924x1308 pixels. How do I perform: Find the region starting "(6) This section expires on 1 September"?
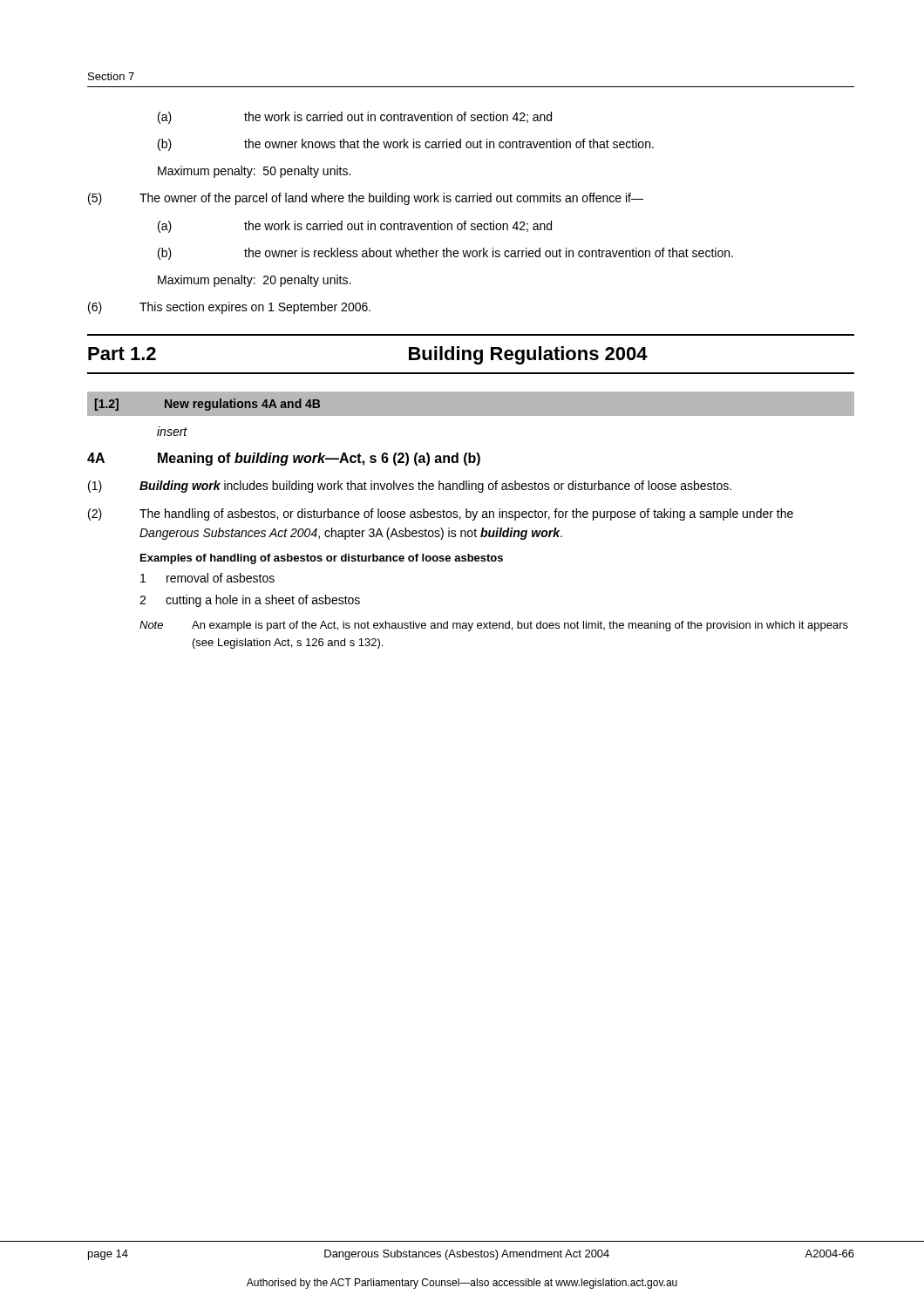(229, 308)
